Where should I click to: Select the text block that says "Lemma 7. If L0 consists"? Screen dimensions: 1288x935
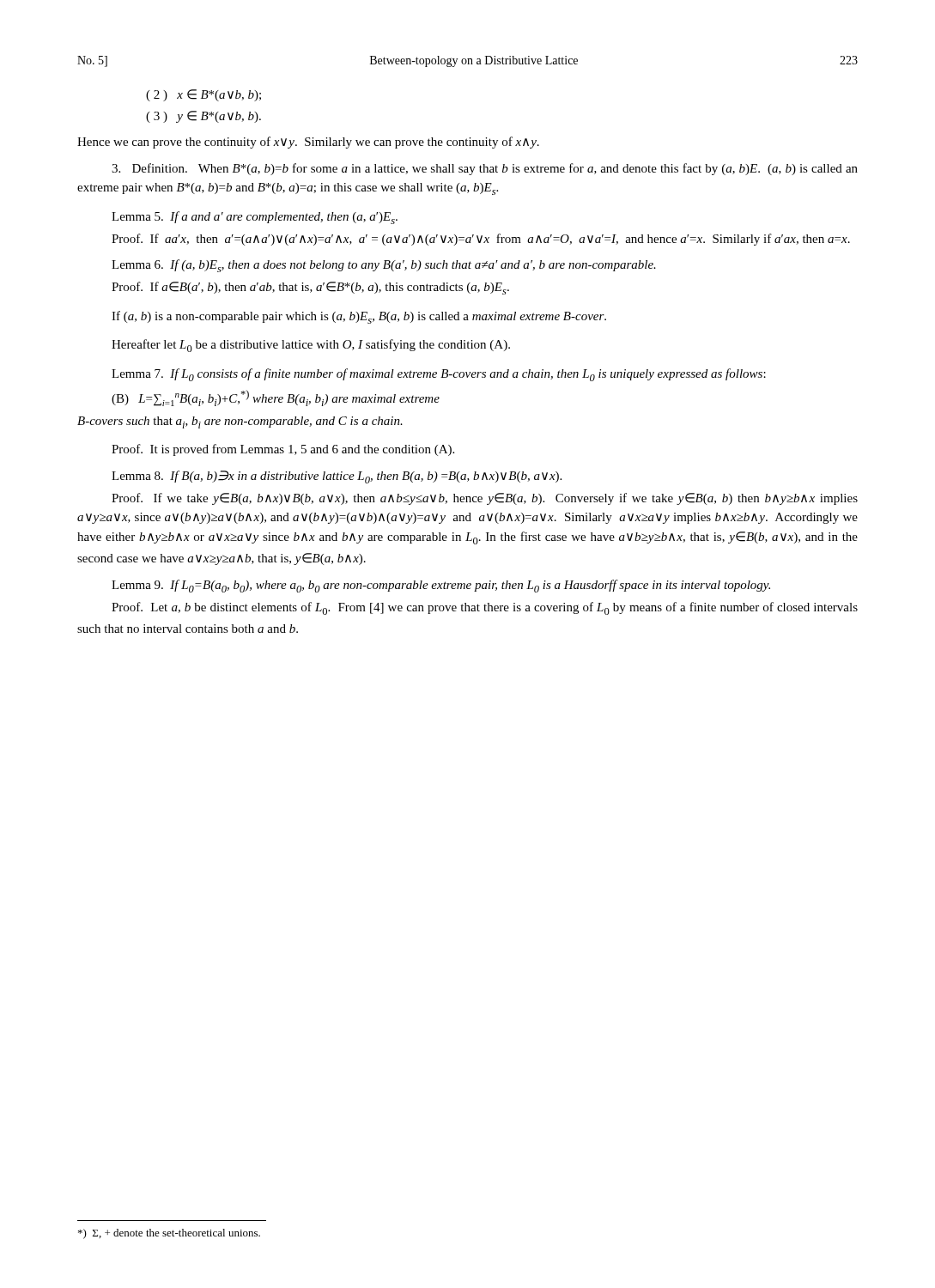pyautogui.click(x=439, y=375)
